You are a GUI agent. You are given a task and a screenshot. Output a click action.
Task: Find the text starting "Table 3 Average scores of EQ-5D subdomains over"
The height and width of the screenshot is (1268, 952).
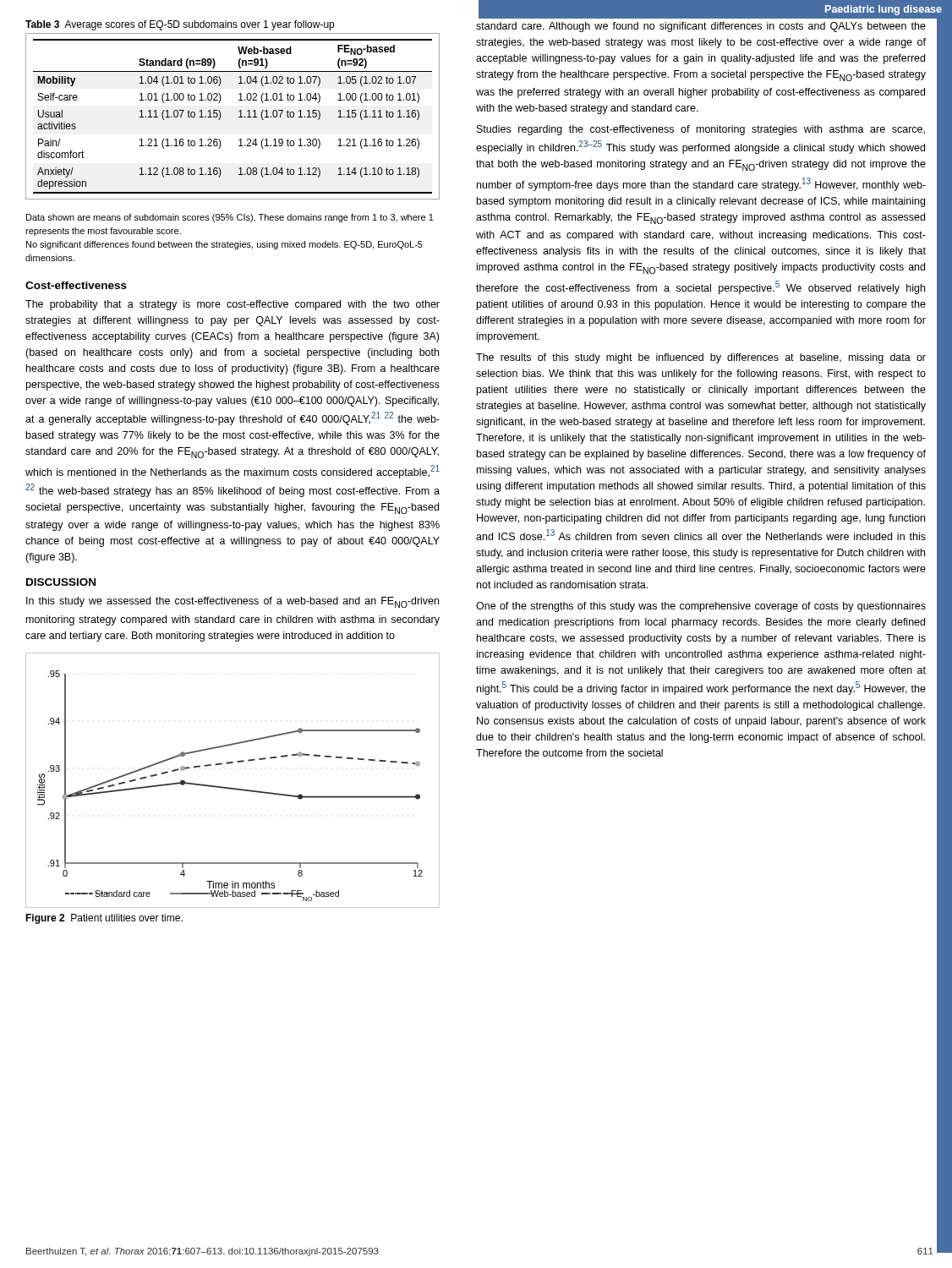[x=180, y=25]
